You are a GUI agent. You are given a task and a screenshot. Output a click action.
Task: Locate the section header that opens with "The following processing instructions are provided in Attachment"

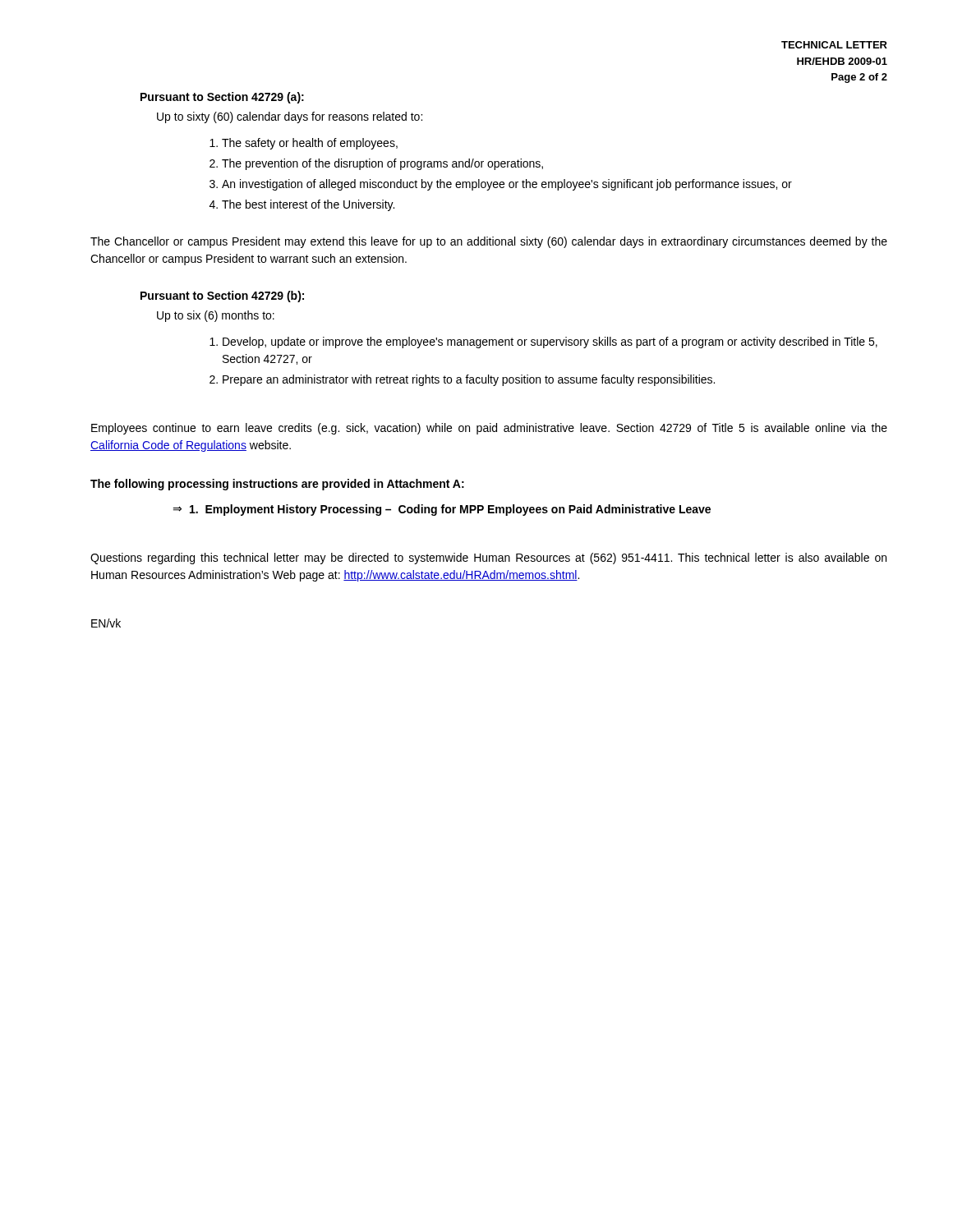coord(278,484)
